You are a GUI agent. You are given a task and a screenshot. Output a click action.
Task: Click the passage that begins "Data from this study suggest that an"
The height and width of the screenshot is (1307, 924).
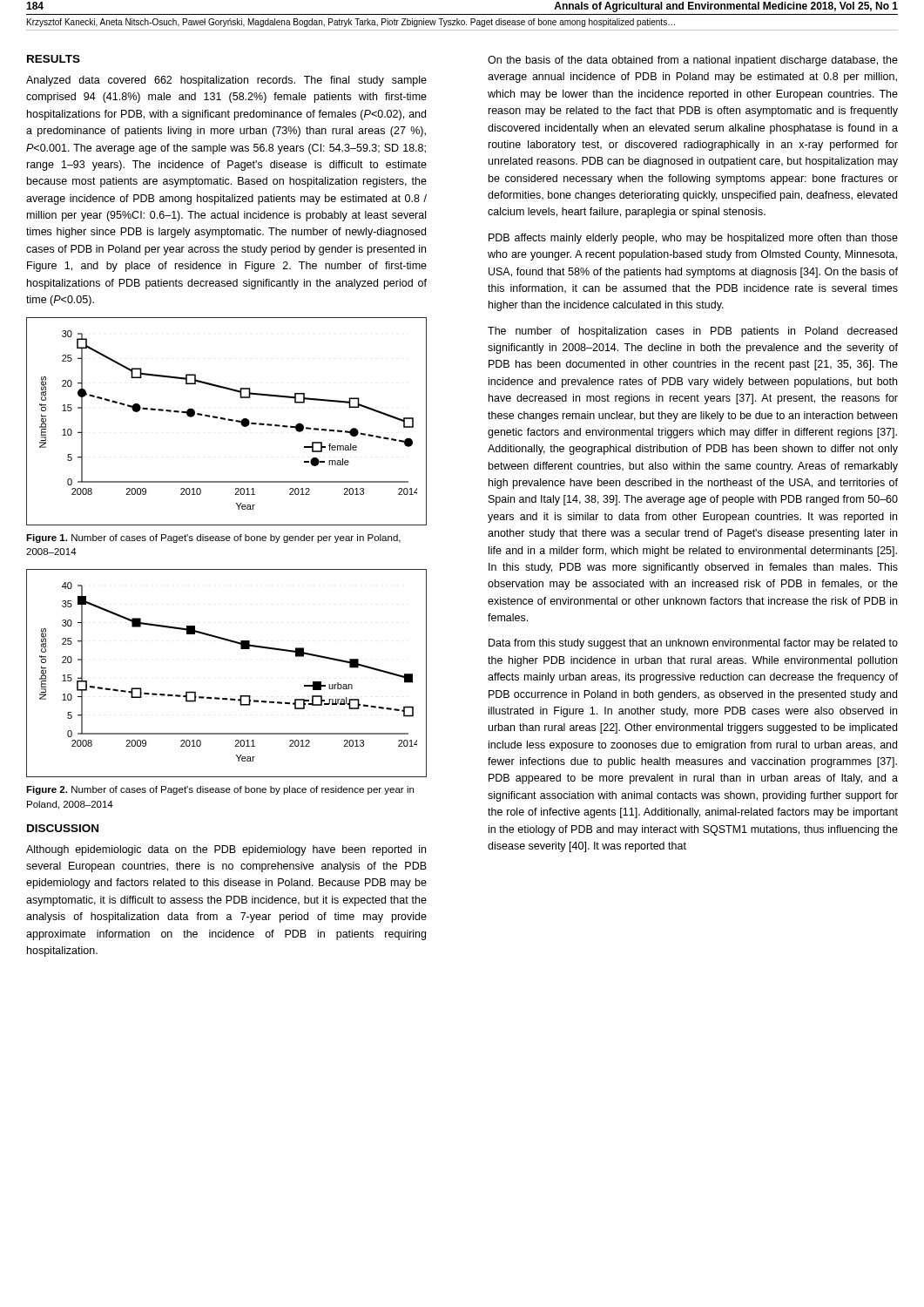point(693,745)
